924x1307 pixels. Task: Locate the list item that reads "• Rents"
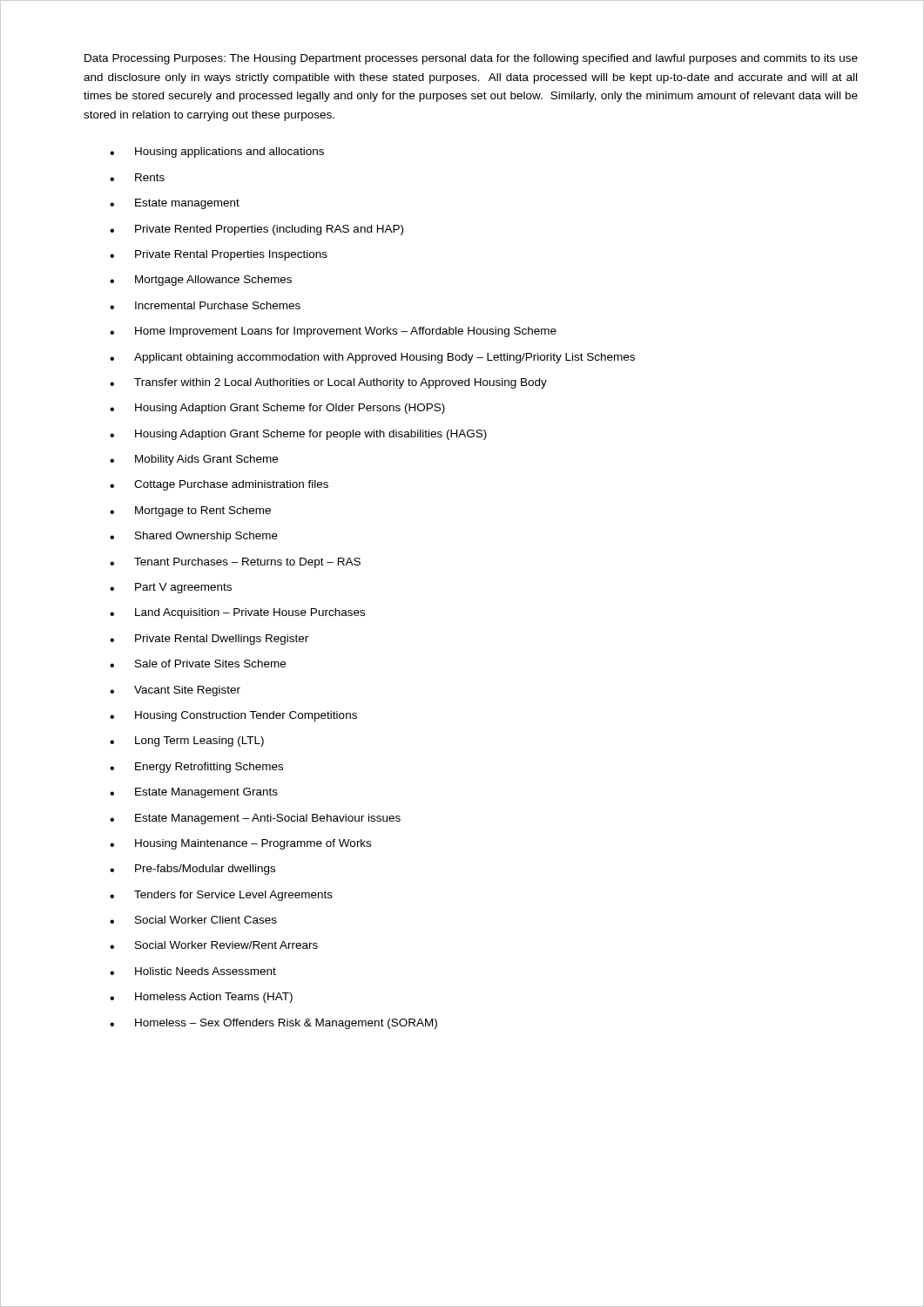(x=137, y=177)
